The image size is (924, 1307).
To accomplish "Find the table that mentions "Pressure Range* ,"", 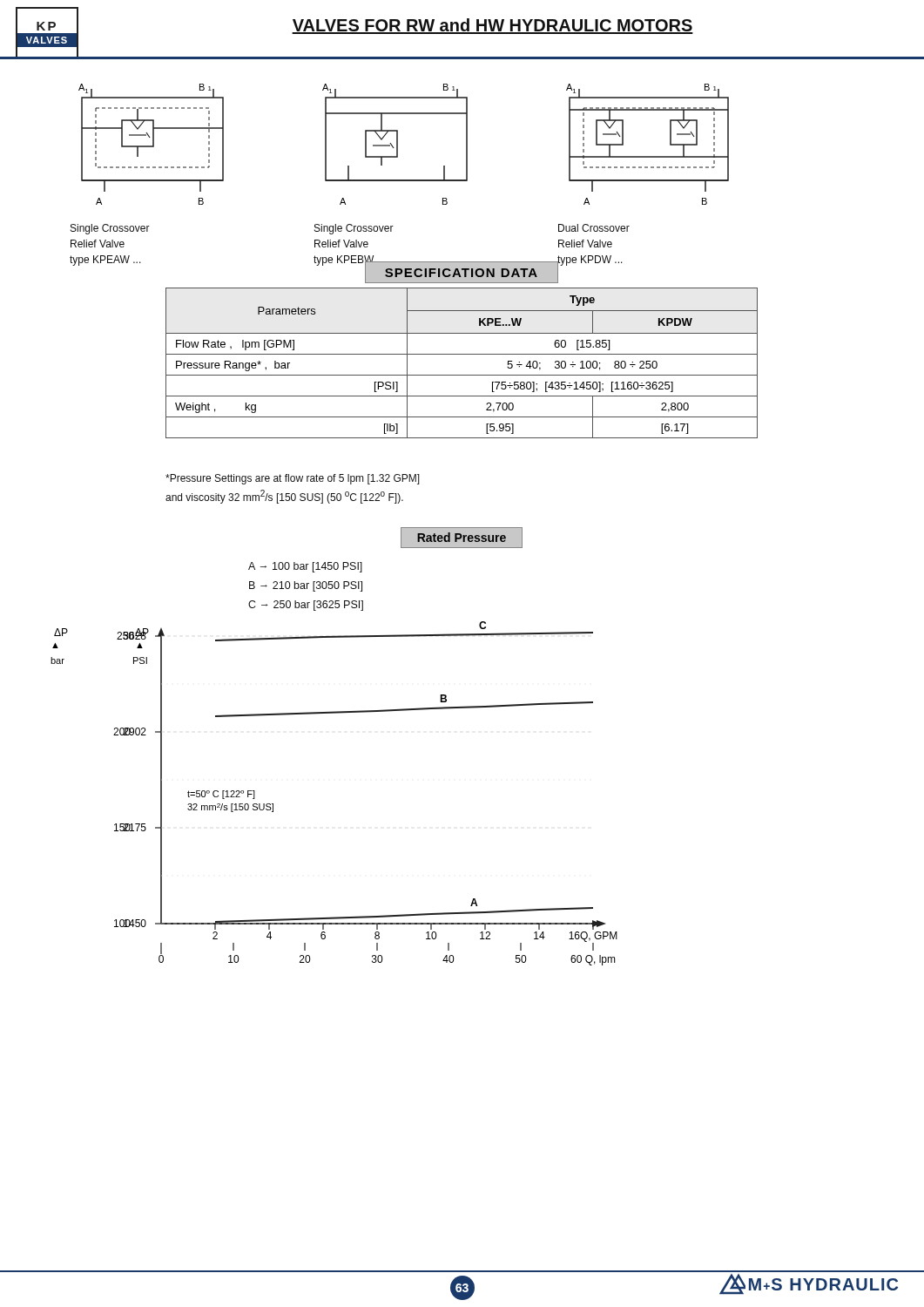I will tap(462, 363).
